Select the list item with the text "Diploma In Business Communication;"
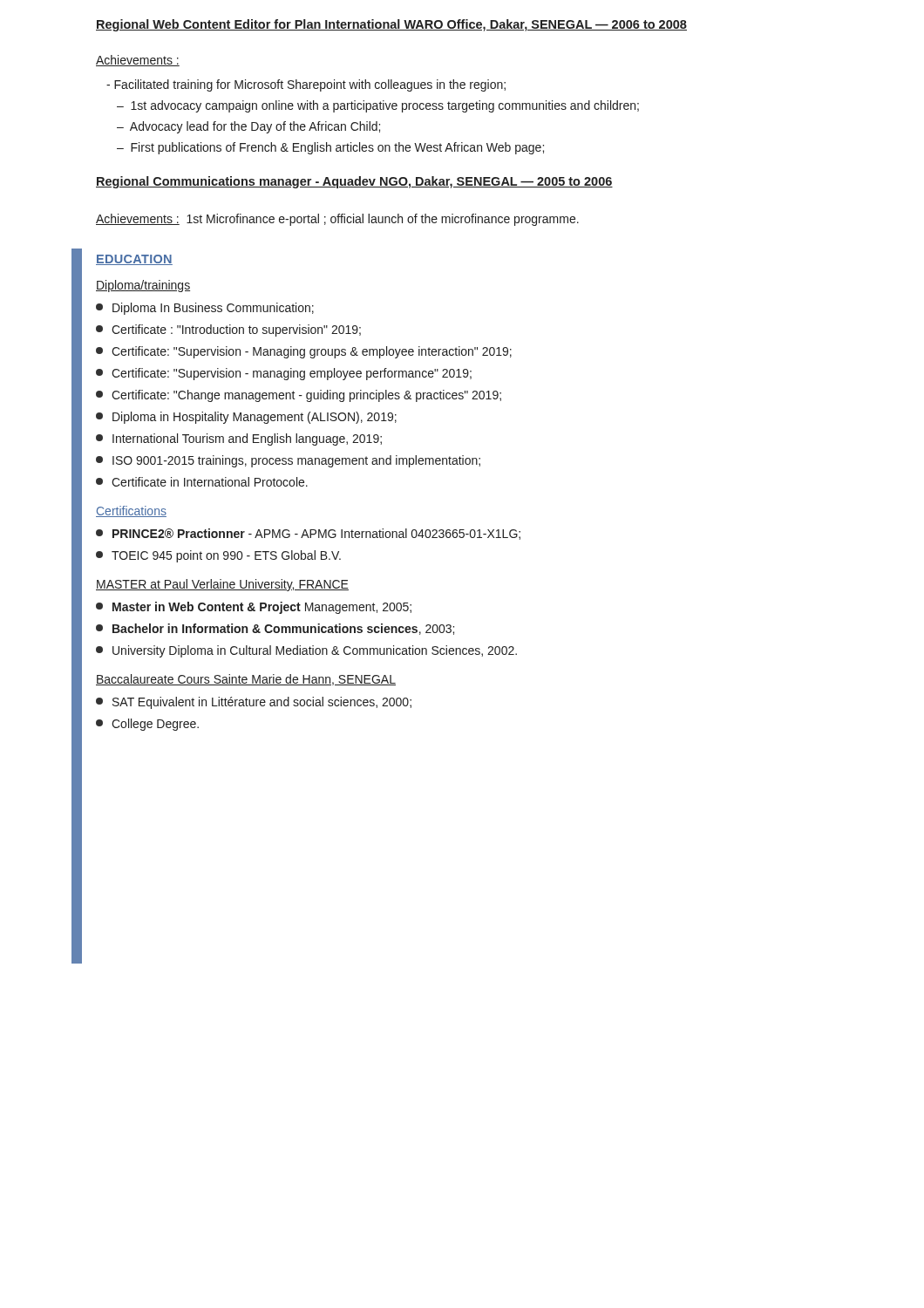The image size is (924, 1308). coord(205,308)
